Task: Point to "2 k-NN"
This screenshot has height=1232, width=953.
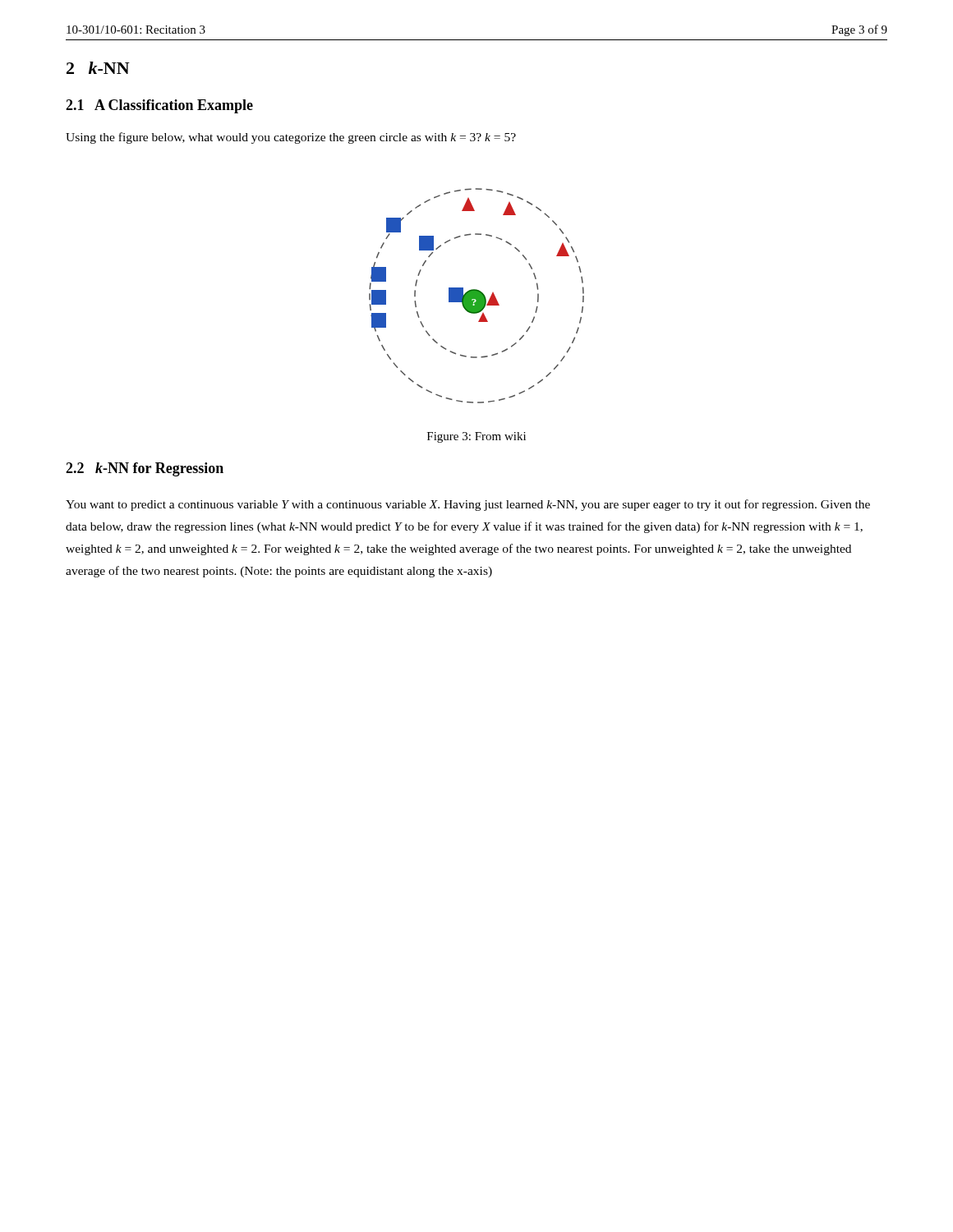Action: coord(98,68)
